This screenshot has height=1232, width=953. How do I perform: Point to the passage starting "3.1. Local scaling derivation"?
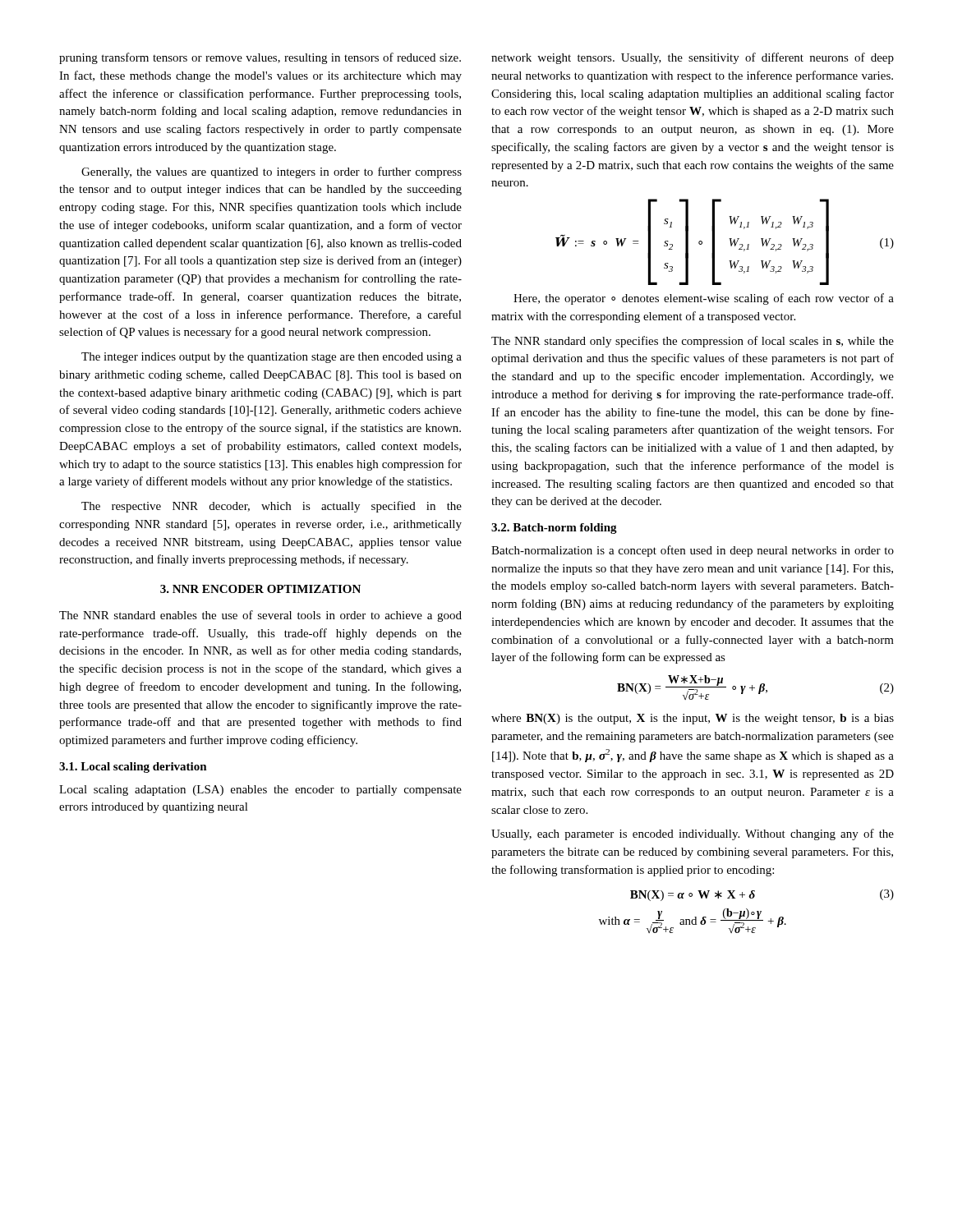(133, 768)
